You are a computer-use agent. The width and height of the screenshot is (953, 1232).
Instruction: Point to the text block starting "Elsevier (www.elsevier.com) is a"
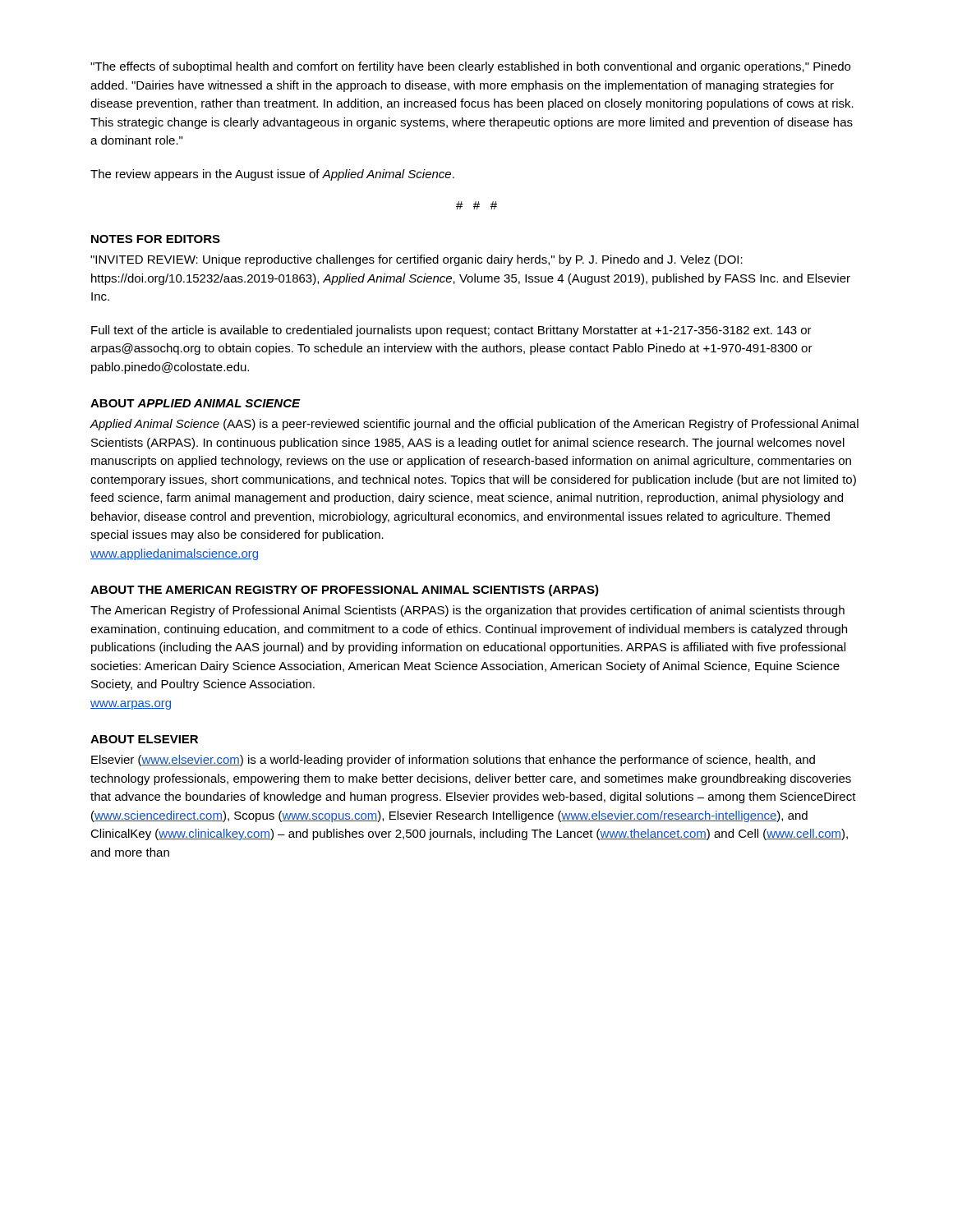(473, 806)
